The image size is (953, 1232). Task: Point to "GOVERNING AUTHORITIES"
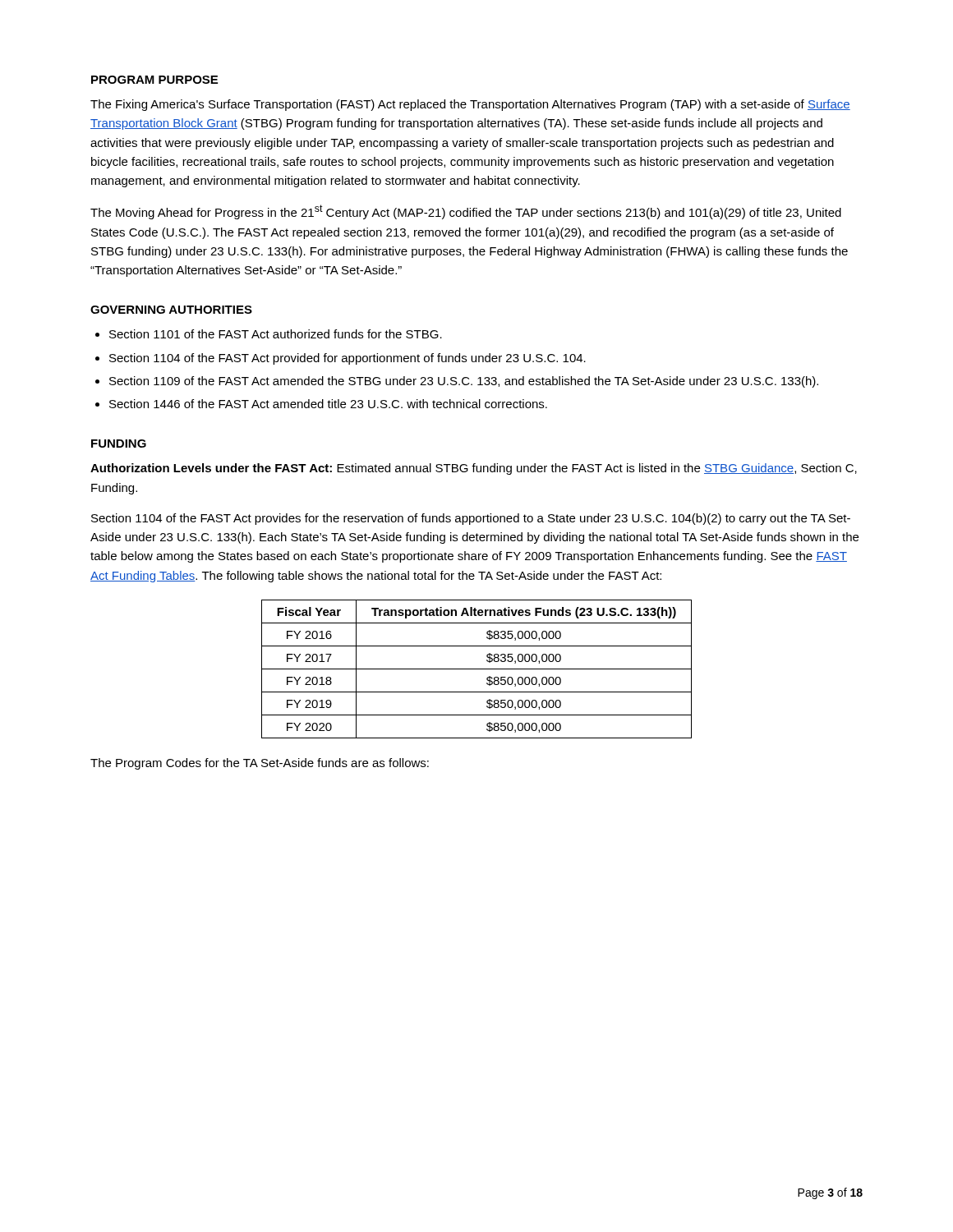point(171,309)
